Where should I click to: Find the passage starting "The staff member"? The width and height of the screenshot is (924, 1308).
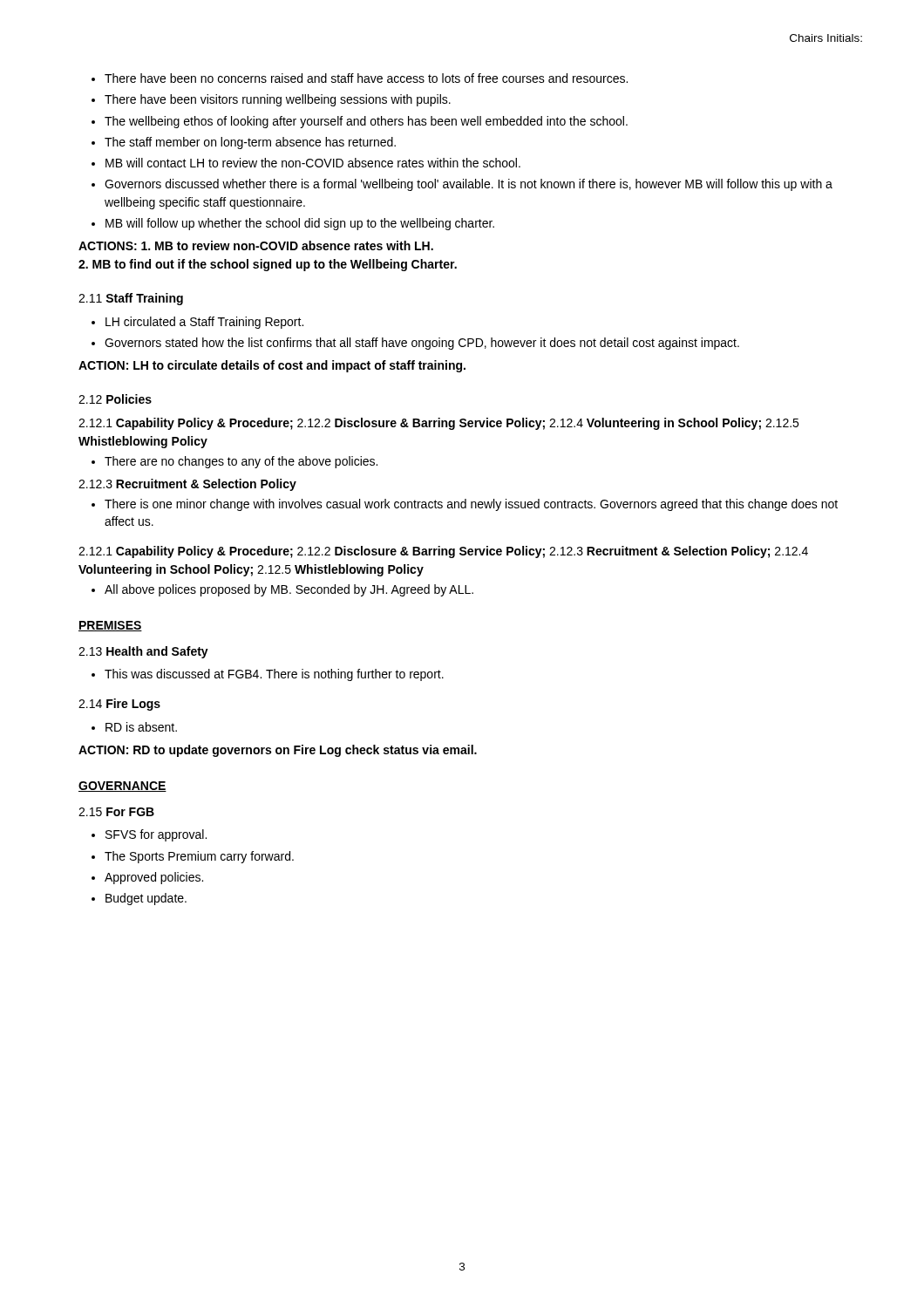[x=244, y=143]
